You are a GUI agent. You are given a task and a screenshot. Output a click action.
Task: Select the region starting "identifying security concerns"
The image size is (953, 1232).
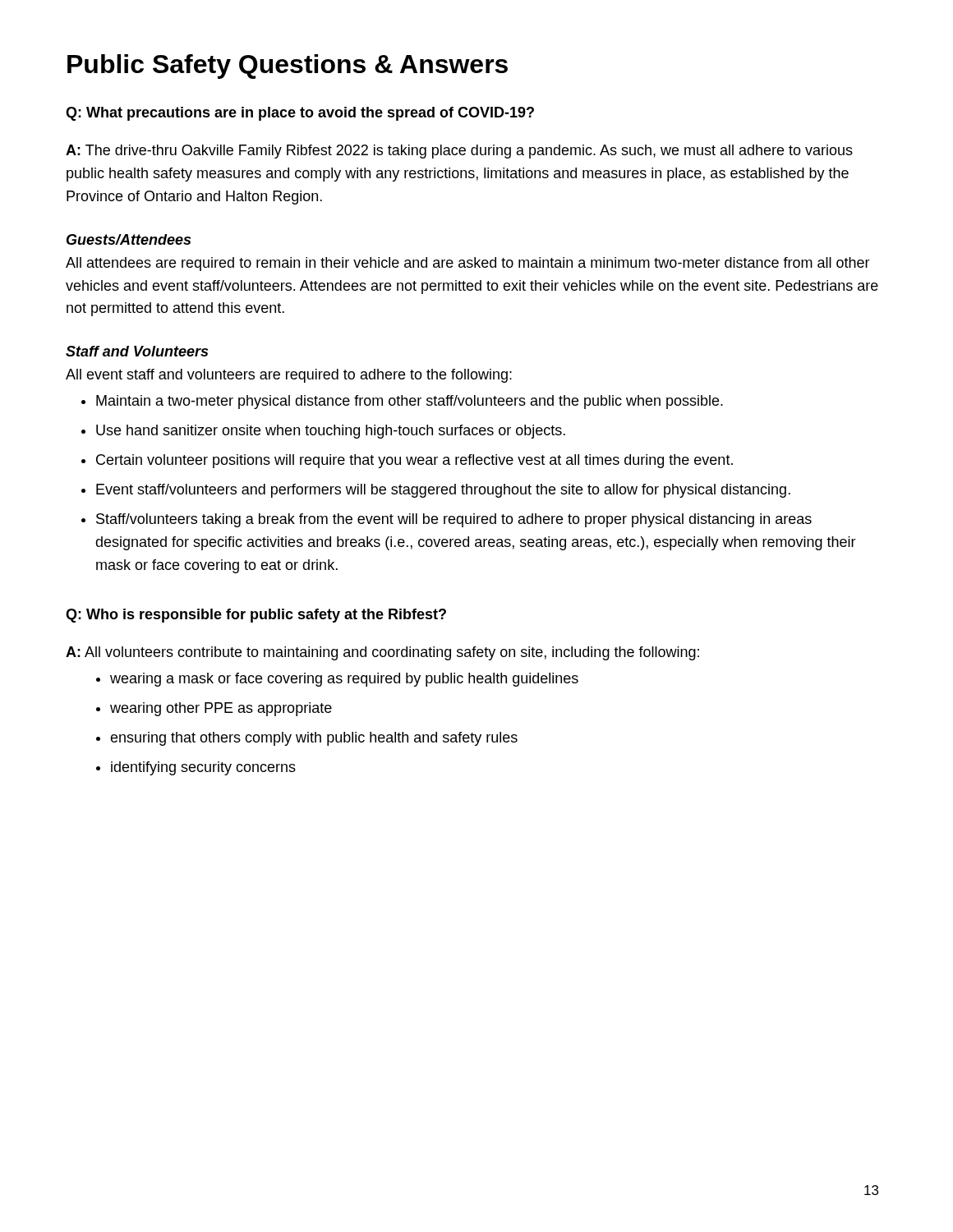pyautogui.click(x=196, y=768)
